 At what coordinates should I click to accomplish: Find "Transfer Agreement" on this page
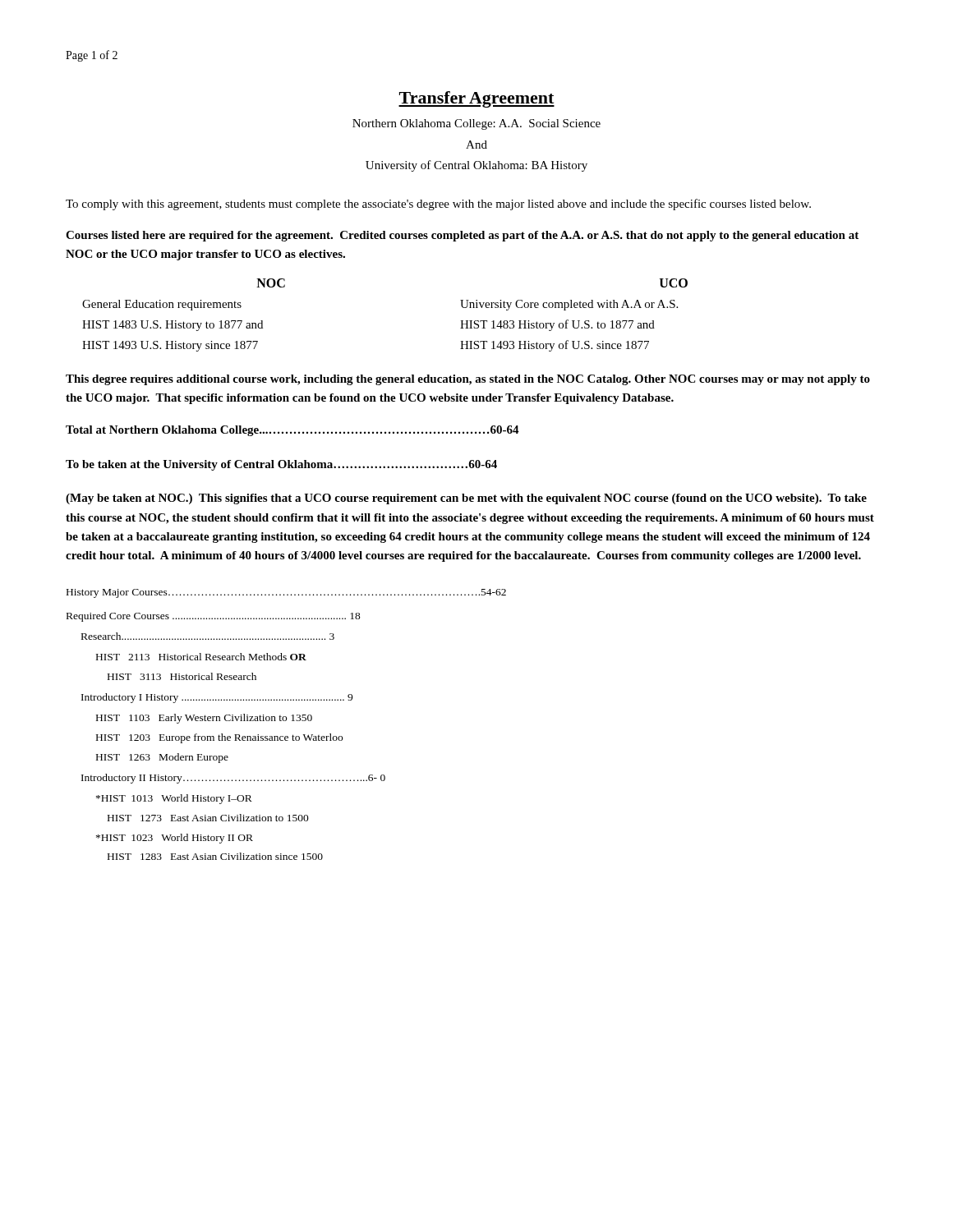pyautogui.click(x=476, y=97)
